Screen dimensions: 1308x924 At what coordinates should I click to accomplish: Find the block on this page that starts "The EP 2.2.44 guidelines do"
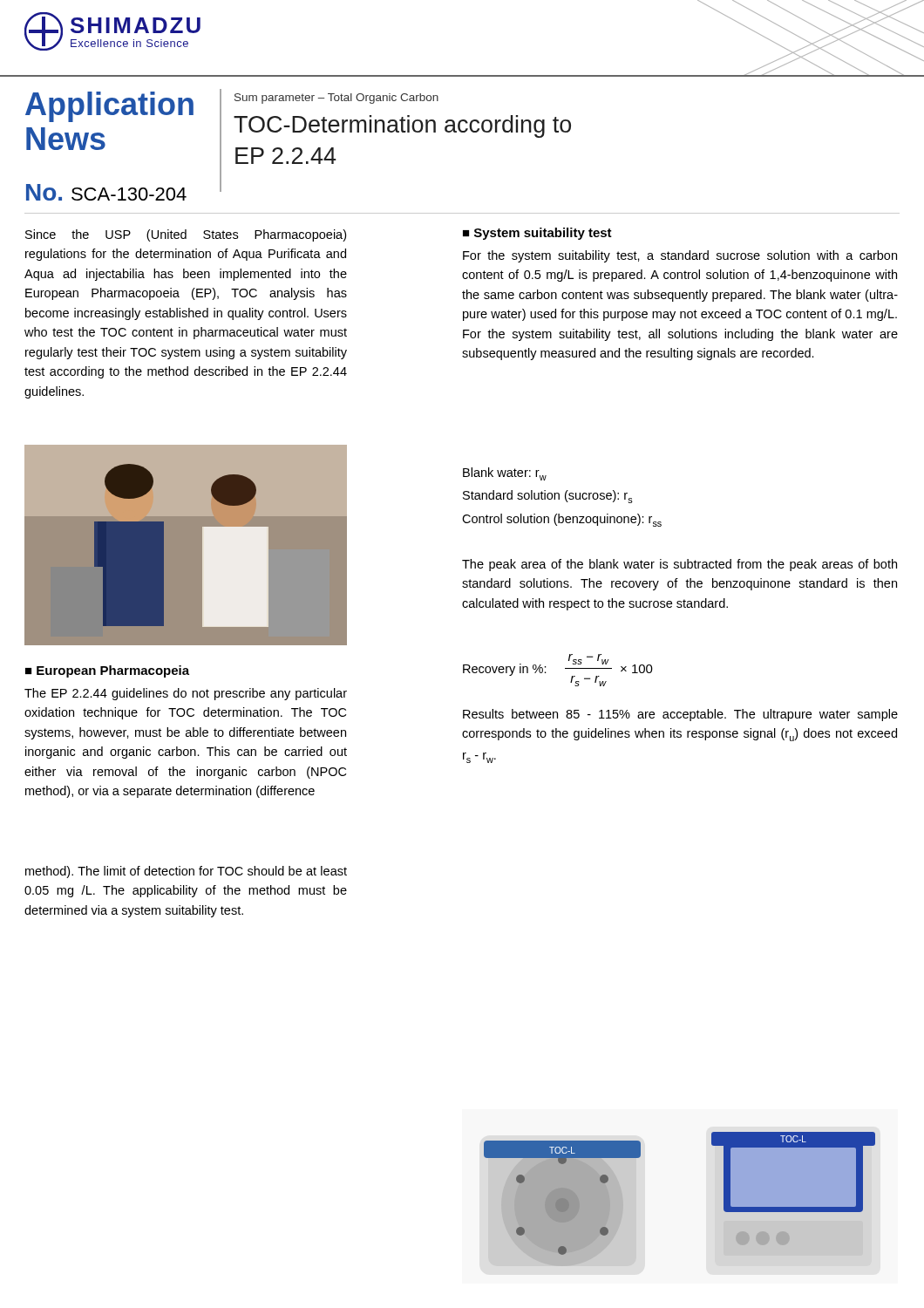(186, 742)
